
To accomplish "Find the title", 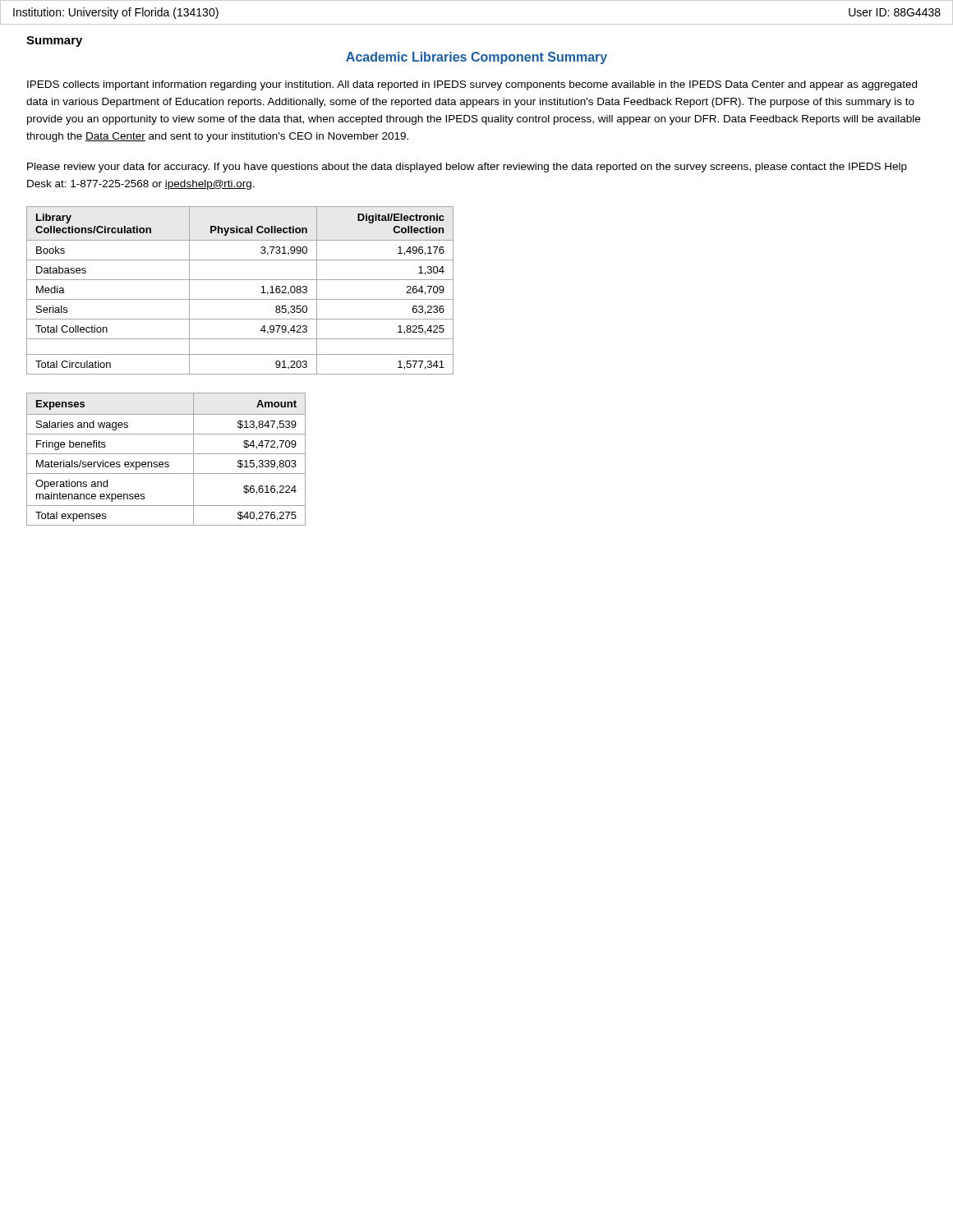I will [476, 57].
